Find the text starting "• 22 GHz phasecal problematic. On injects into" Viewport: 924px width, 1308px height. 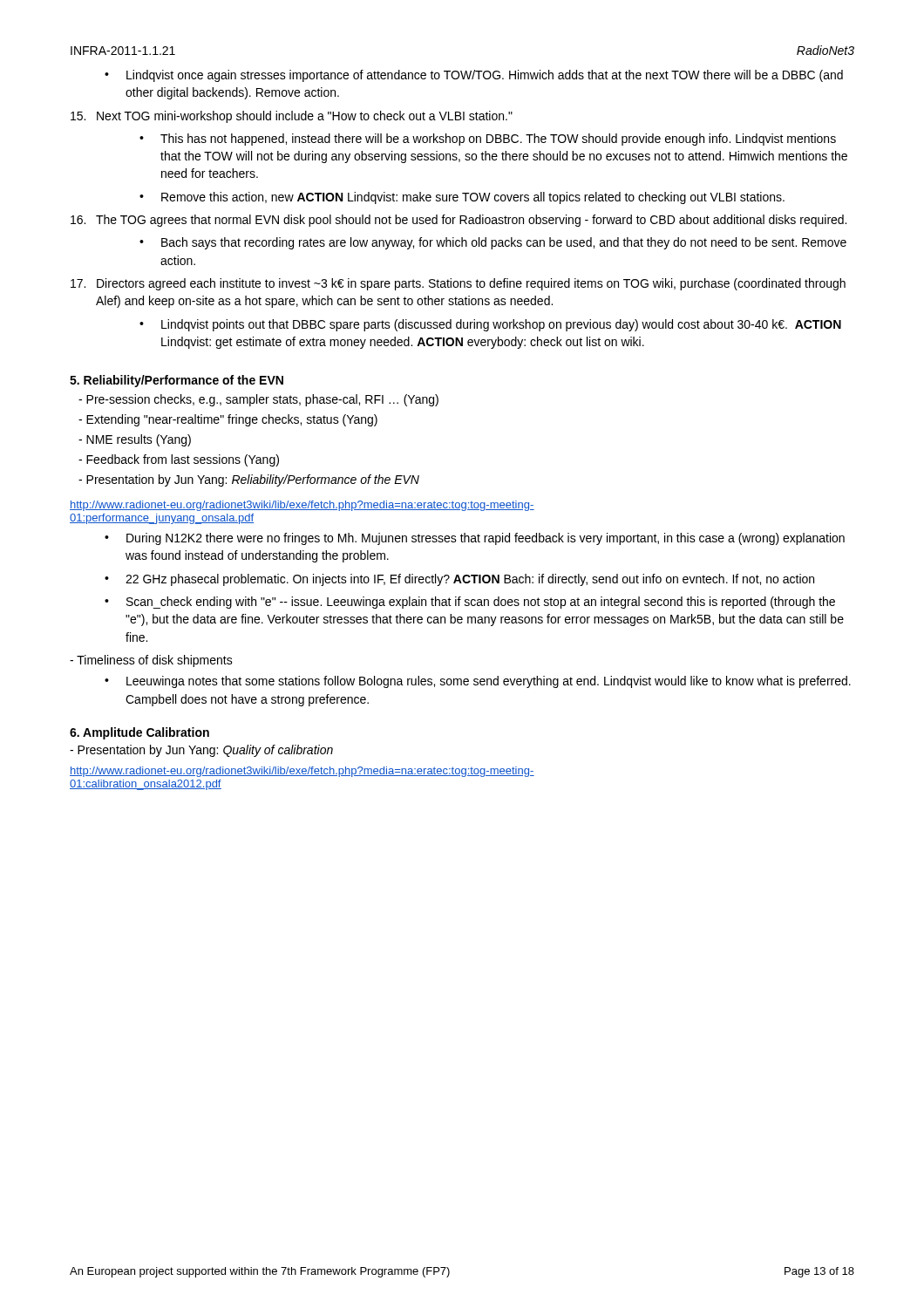(x=479, y=579)
